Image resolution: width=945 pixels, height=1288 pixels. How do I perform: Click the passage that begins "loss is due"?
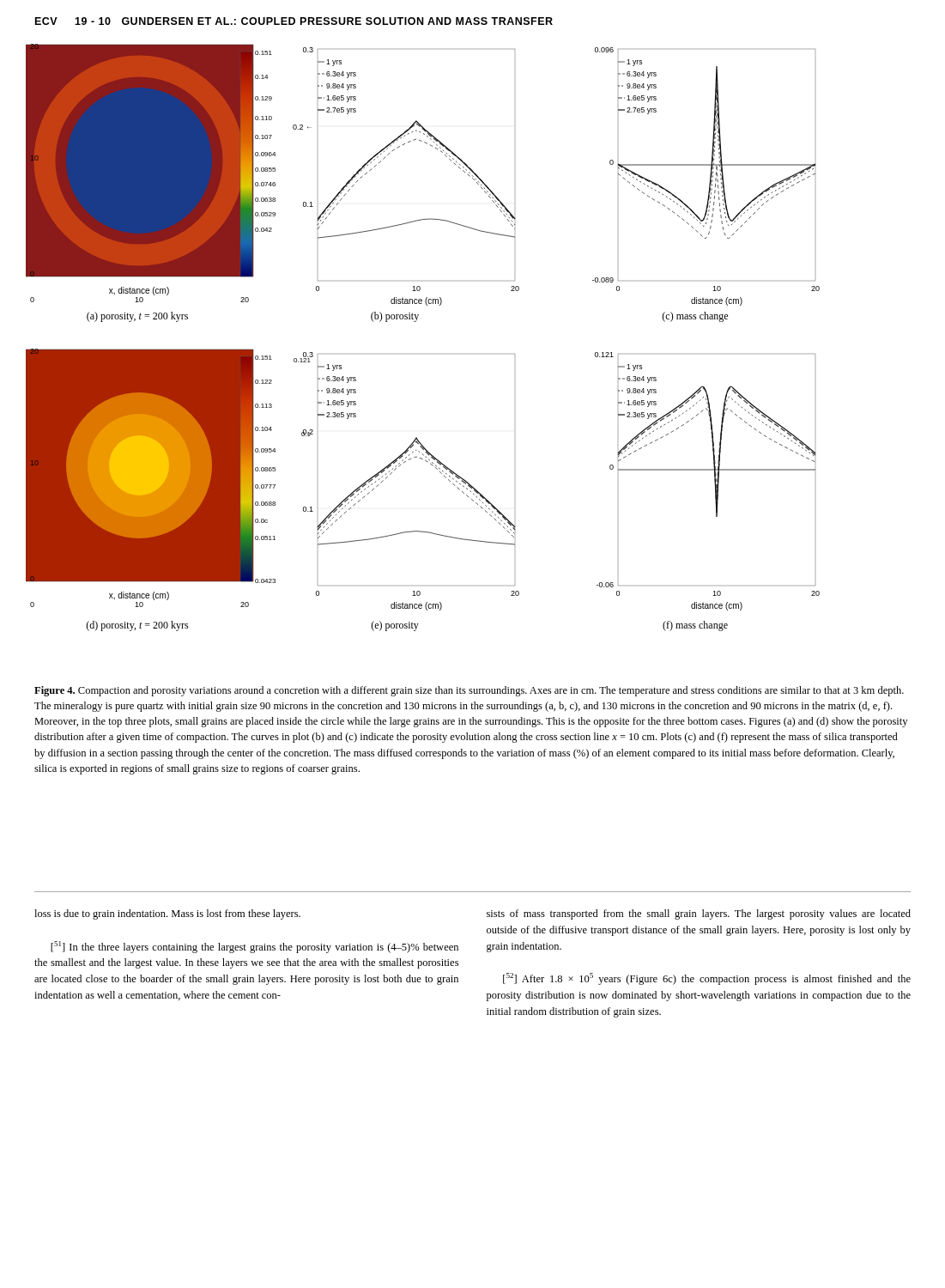click(x=168, y=914)
